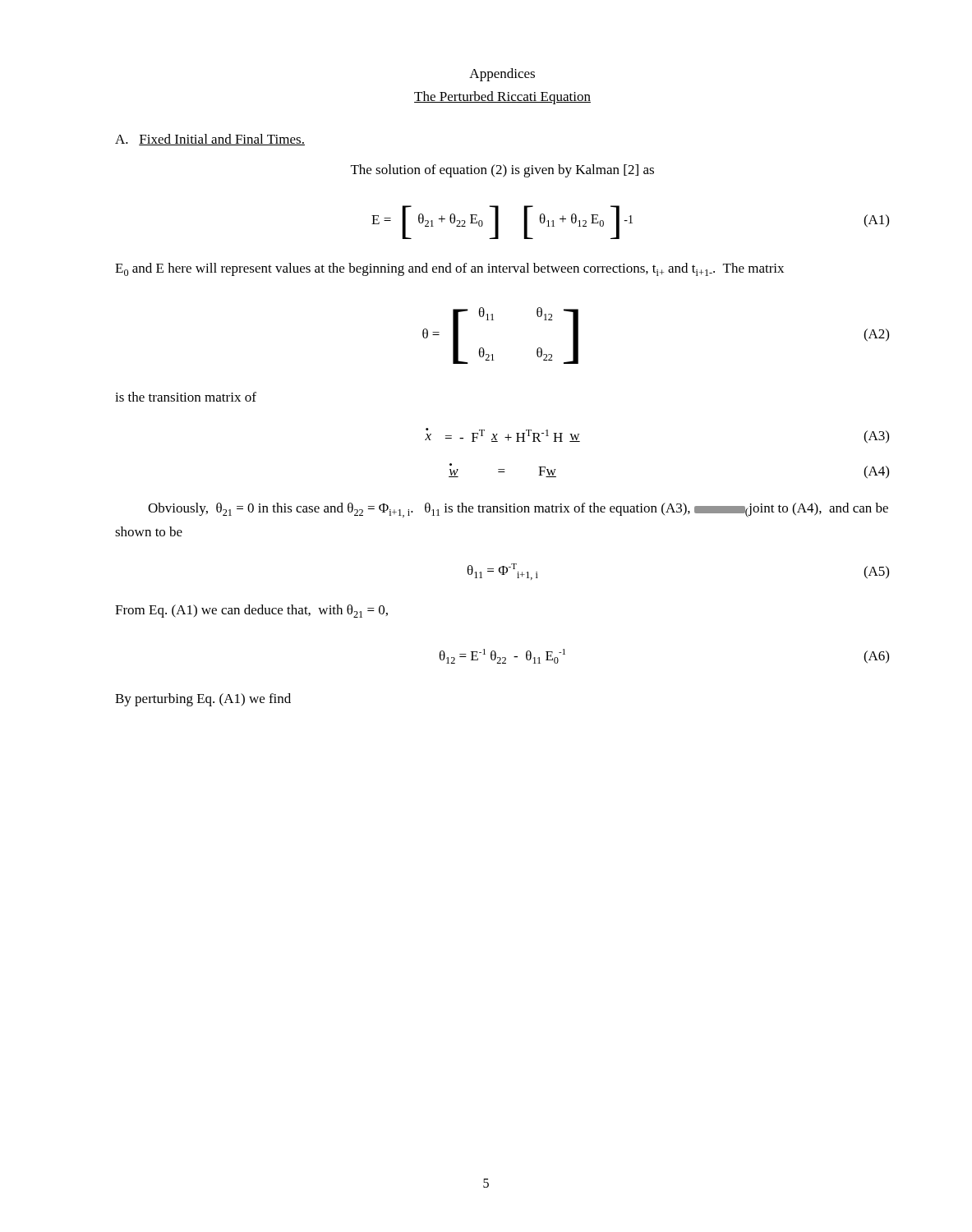The image size is (972, 1232).
Task: Point to the block starting "• w = Fw (A4)"
Action: click(x=502, y=472)
